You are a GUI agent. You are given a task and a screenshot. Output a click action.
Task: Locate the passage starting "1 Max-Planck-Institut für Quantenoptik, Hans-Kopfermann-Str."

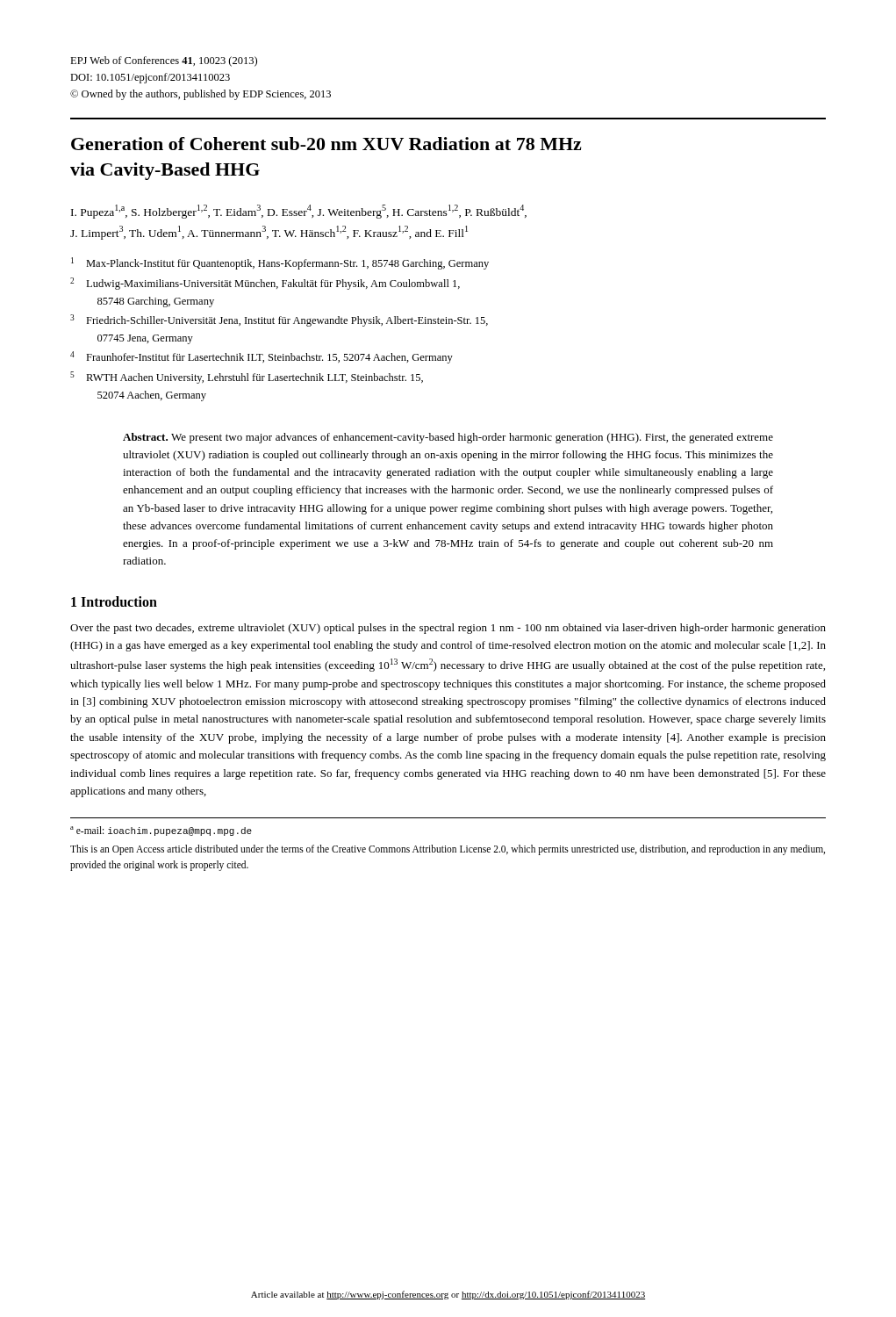(280, 264)
